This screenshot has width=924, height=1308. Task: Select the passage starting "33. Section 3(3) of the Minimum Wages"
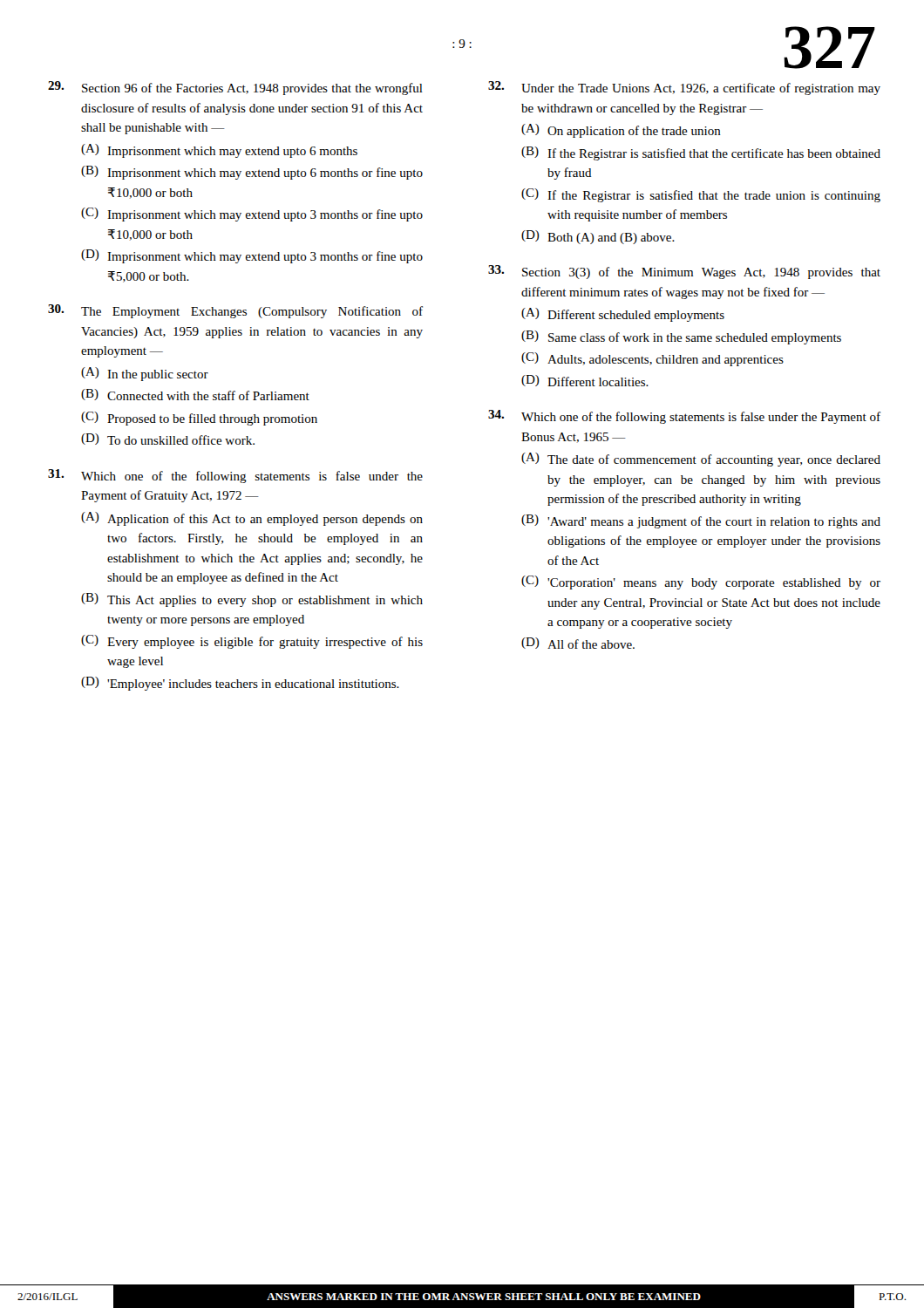(x=684, y=327)
